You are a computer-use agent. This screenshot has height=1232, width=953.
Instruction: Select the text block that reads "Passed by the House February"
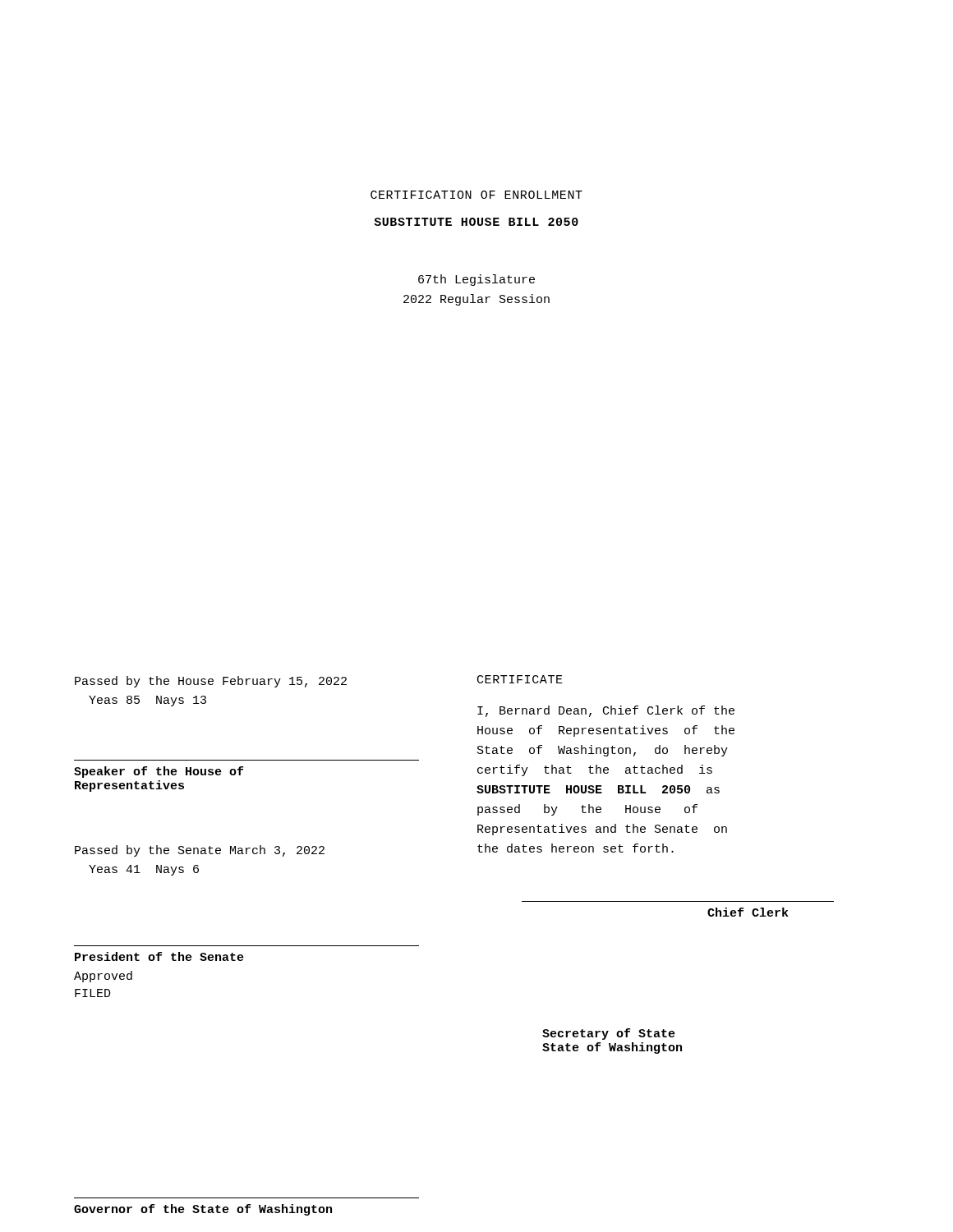tap(211, 691)
